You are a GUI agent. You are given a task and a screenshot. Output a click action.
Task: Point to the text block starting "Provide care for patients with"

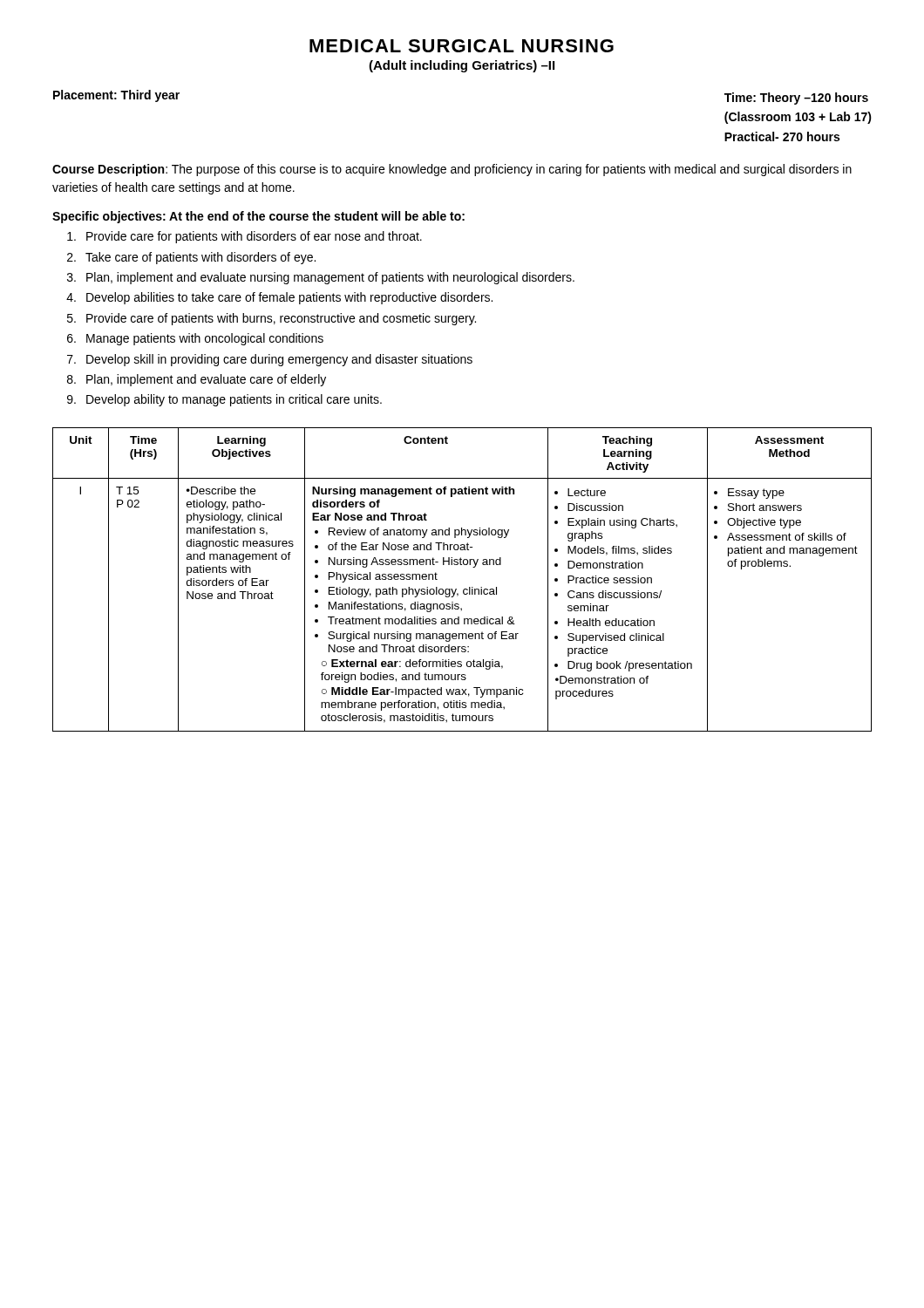tap(237, 237)
